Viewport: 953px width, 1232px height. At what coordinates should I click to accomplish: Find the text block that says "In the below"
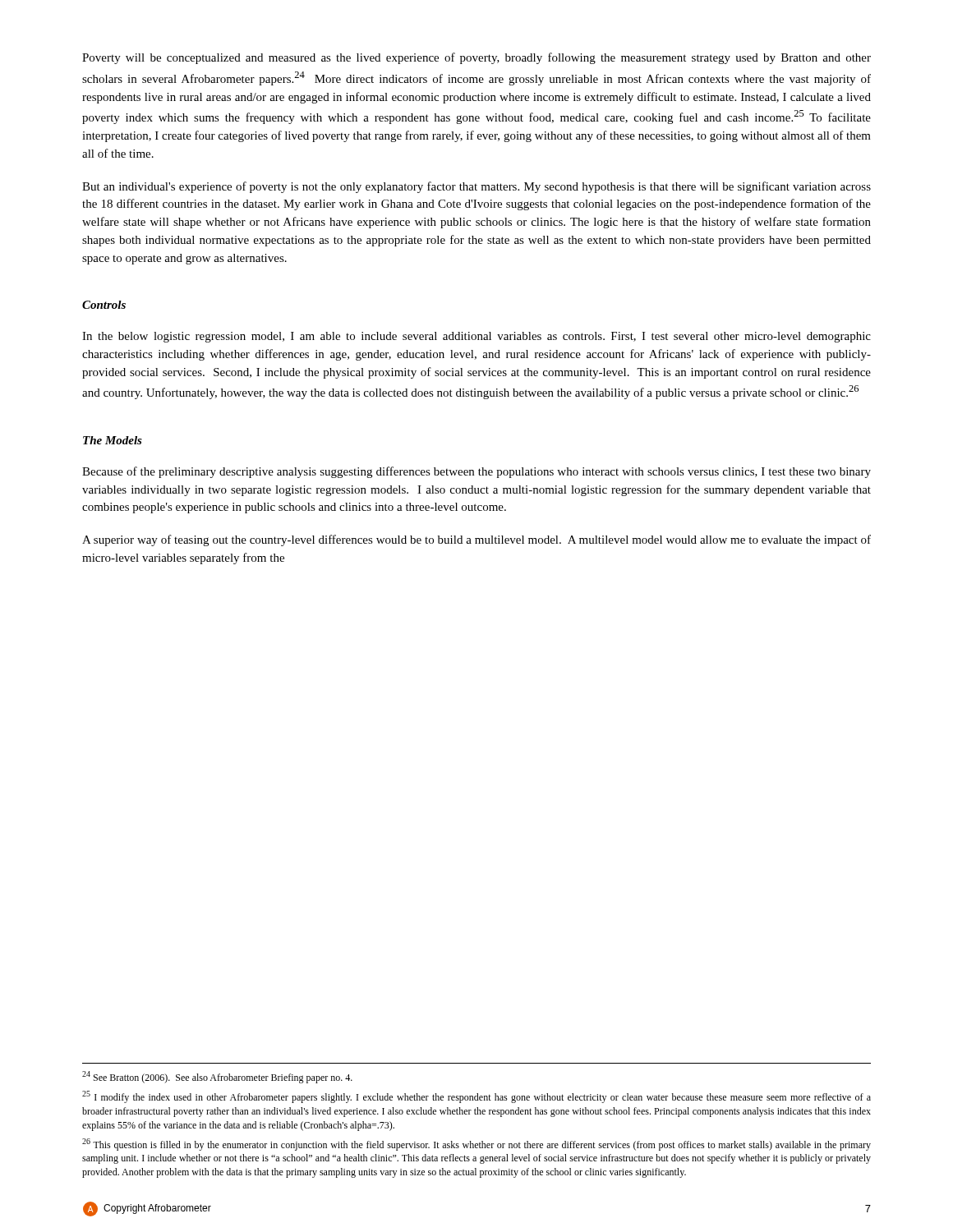(476, 364)
